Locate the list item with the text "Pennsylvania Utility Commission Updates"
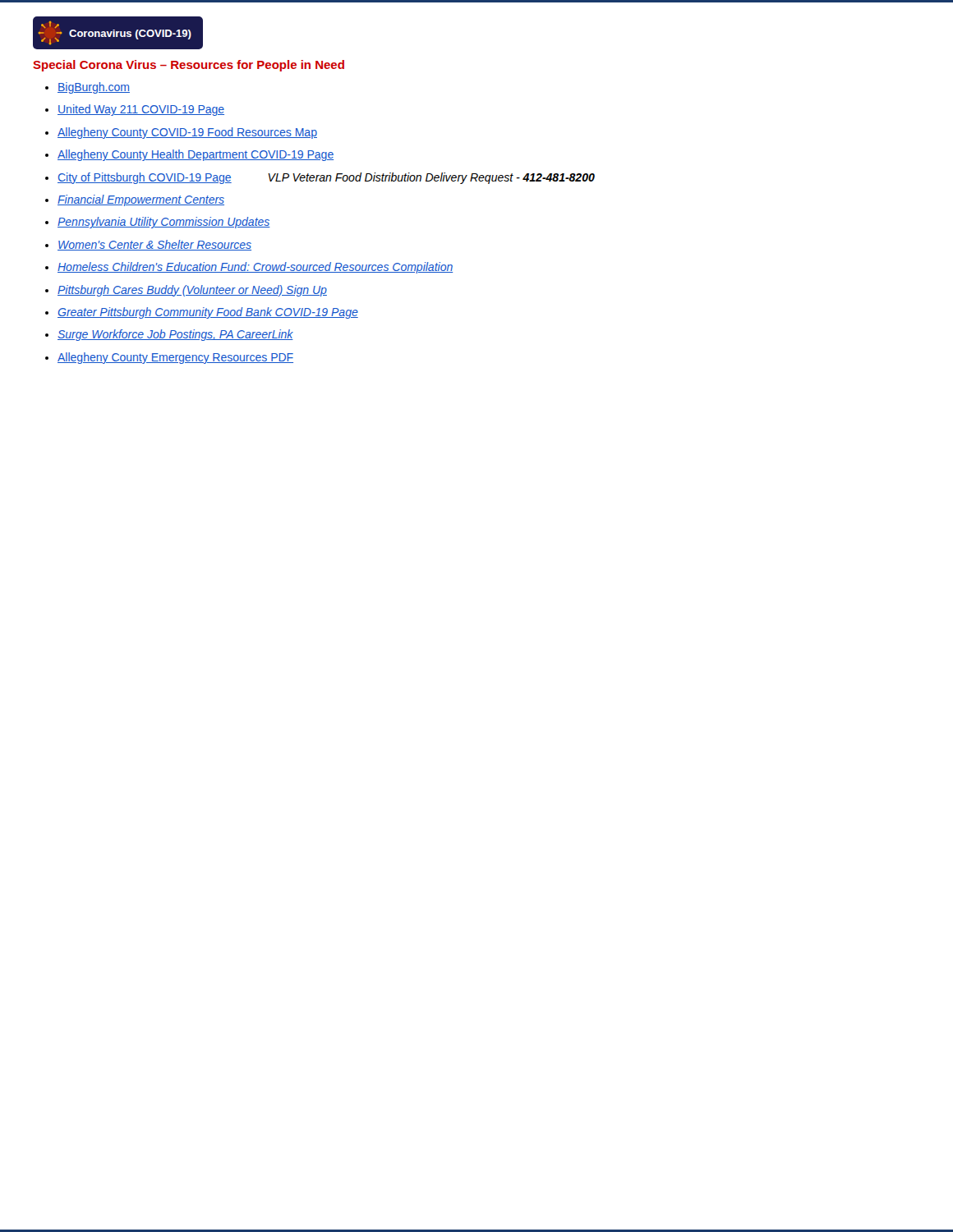The height and width of the screenshot is (1232, 953). 164,222
